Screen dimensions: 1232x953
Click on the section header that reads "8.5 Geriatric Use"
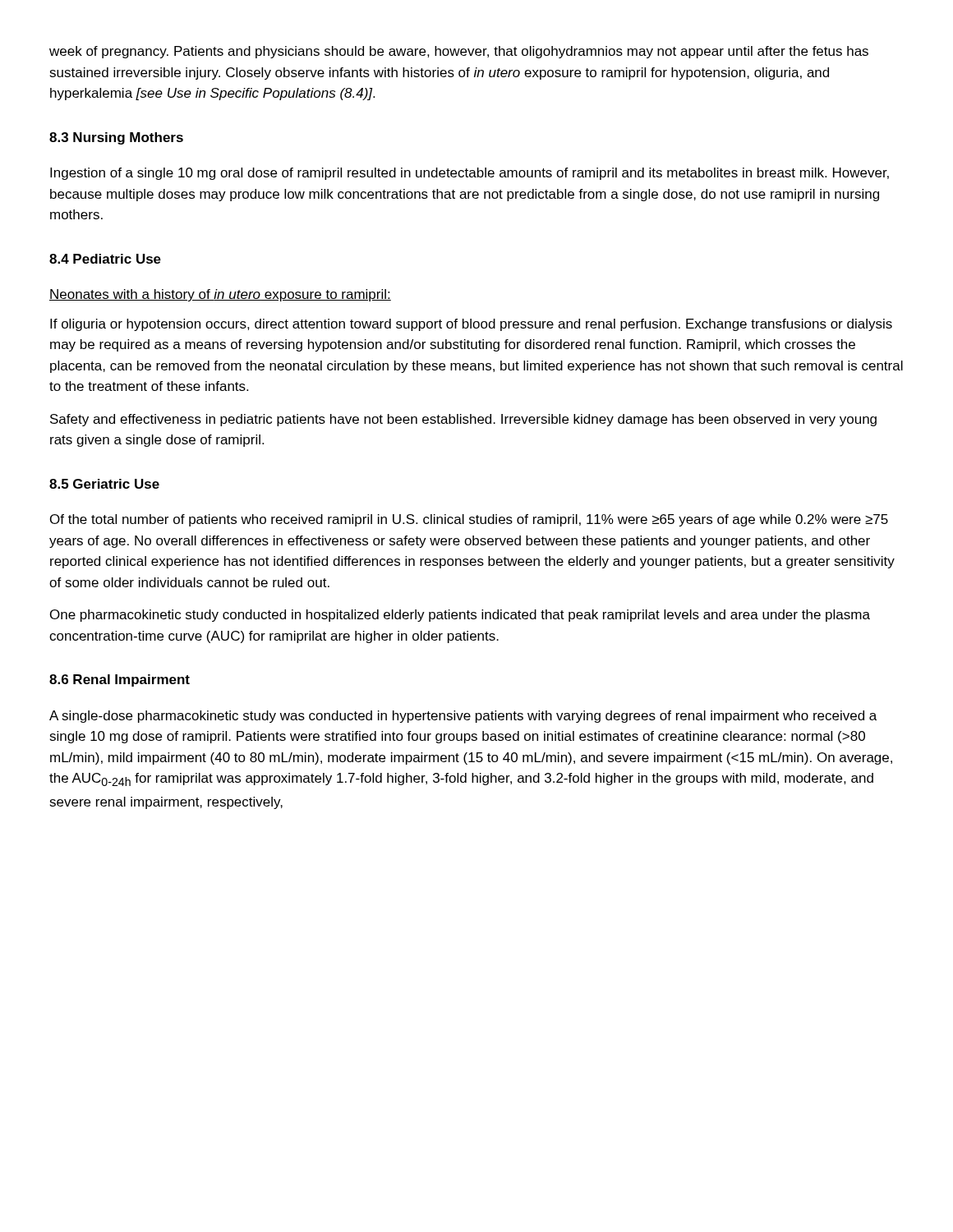click(104, 484)
